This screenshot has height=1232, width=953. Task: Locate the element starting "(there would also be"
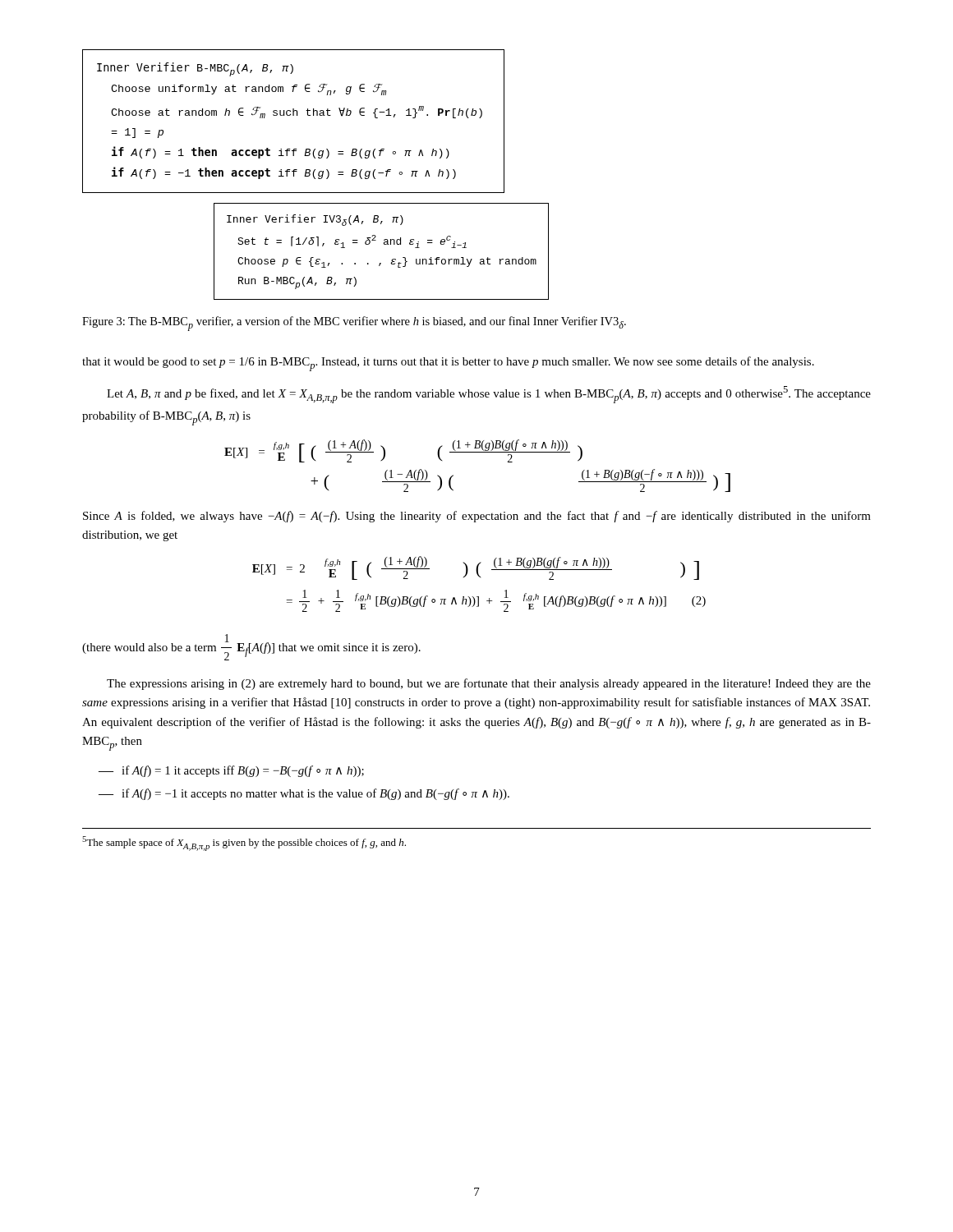tap(252, 648)
